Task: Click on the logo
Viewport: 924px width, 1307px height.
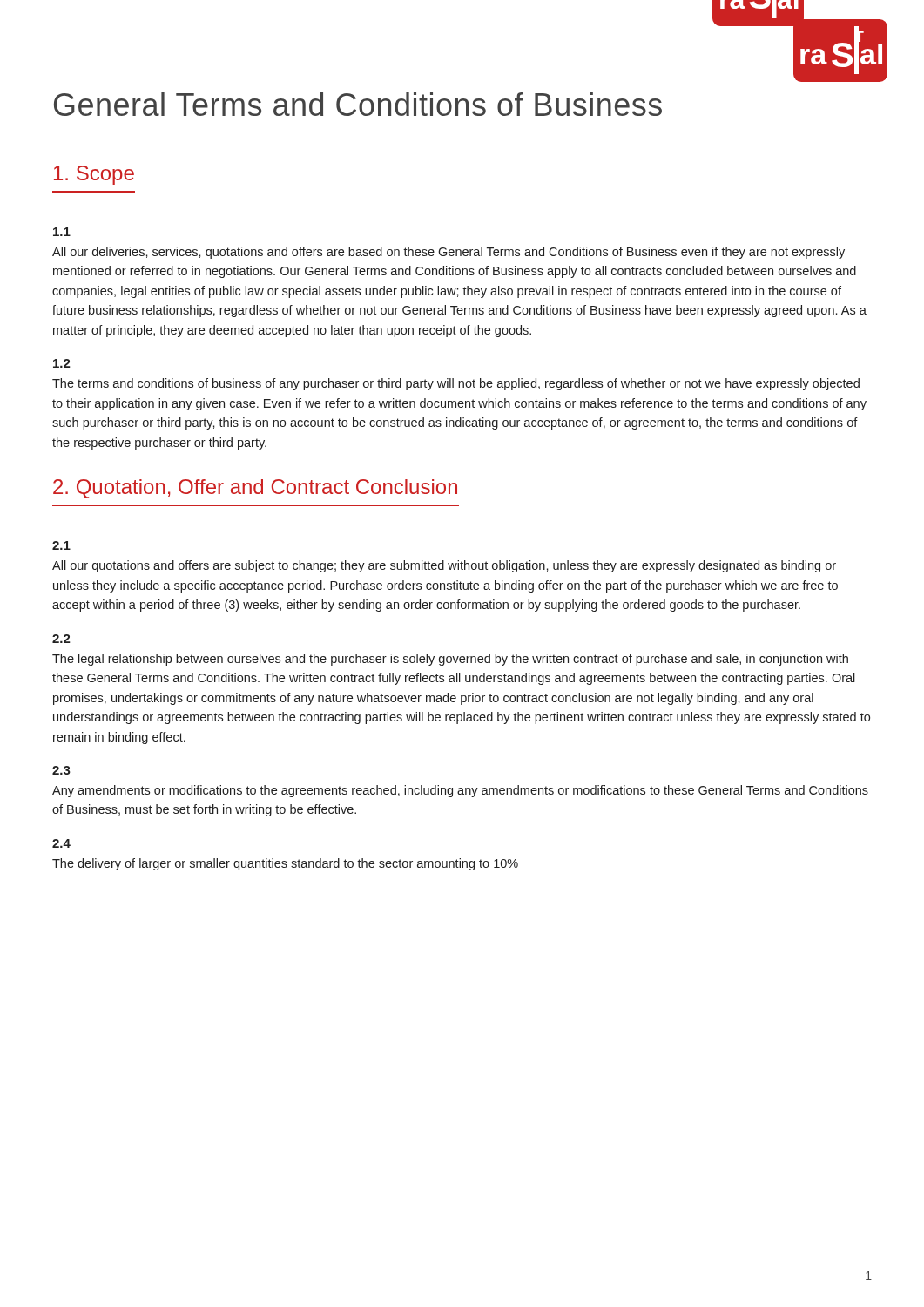Action: (x=843, y=51)
